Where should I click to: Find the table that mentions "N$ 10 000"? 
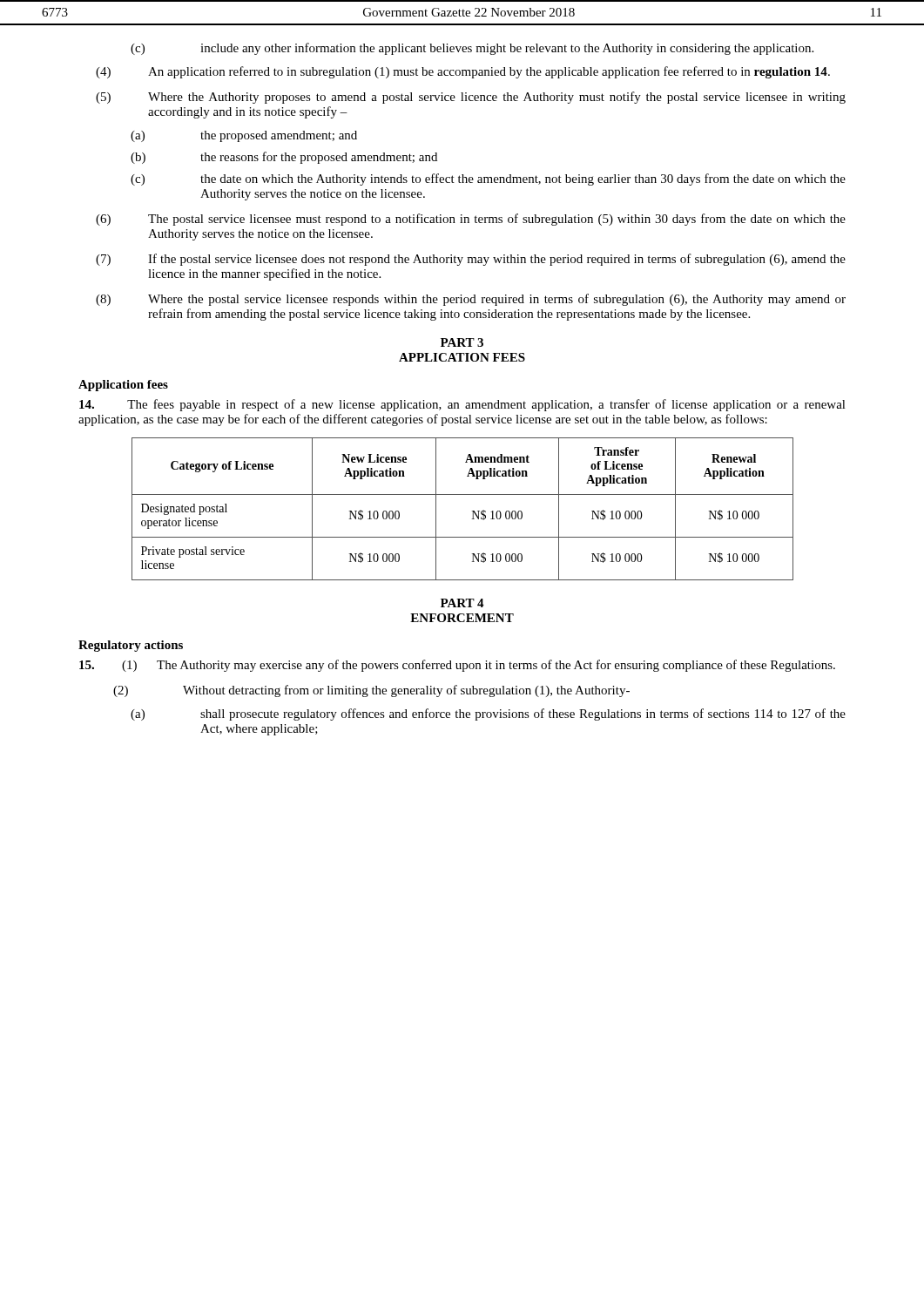click(x=462, y=509)
